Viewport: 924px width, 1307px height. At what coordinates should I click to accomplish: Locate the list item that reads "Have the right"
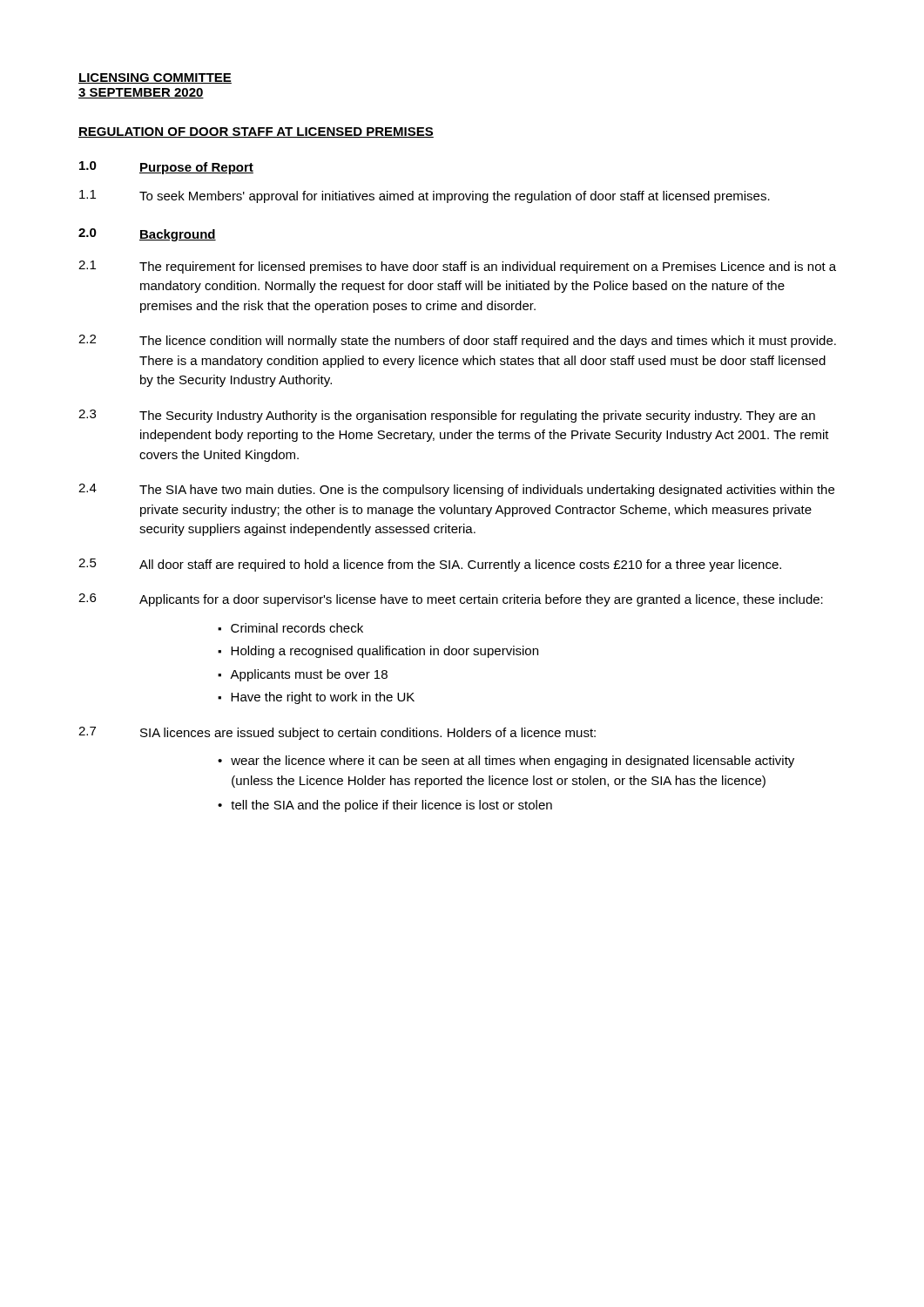pos(323,697)
